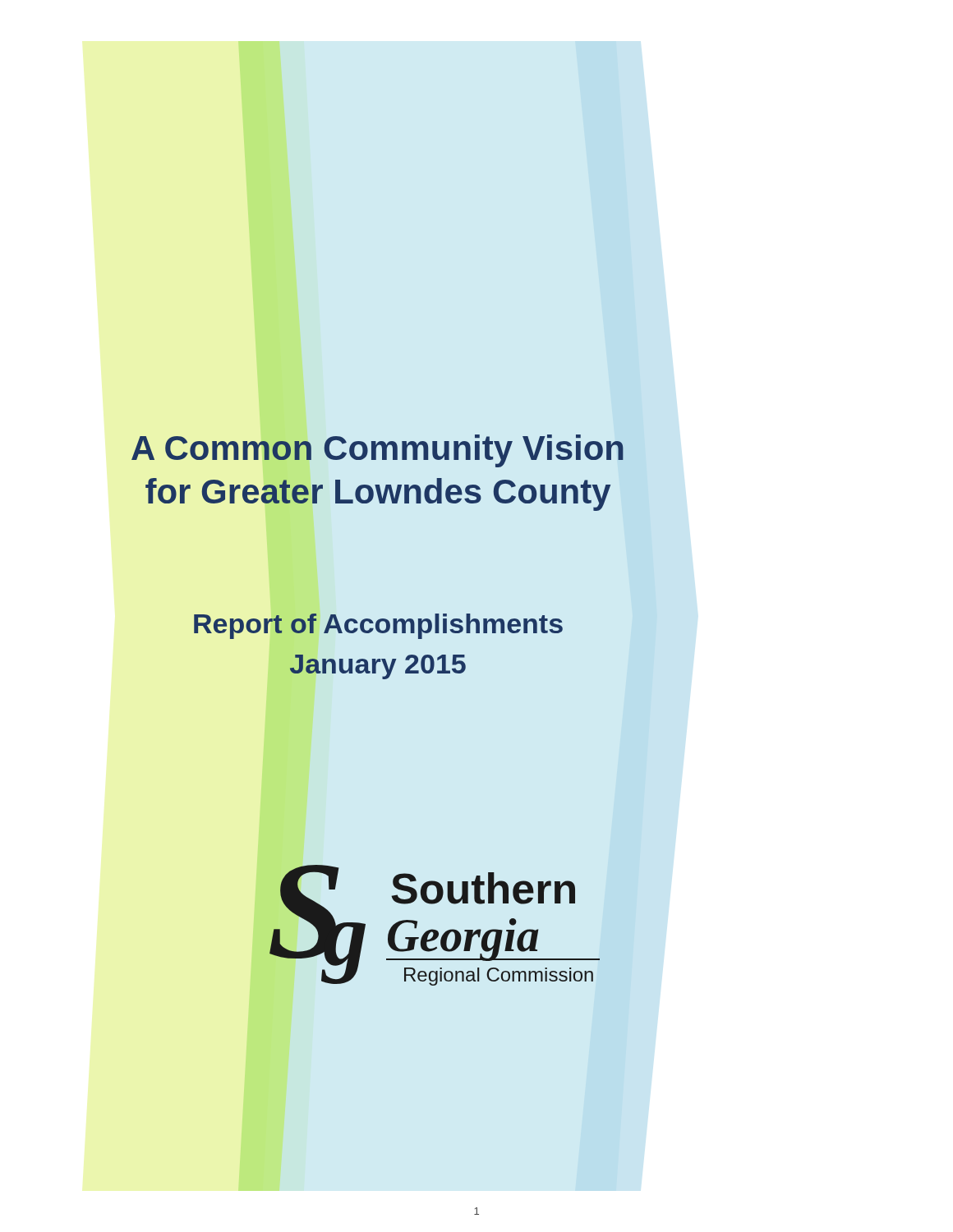Click on the logo
Viewport: 953px width, 1232px height.
pos(431,913)
